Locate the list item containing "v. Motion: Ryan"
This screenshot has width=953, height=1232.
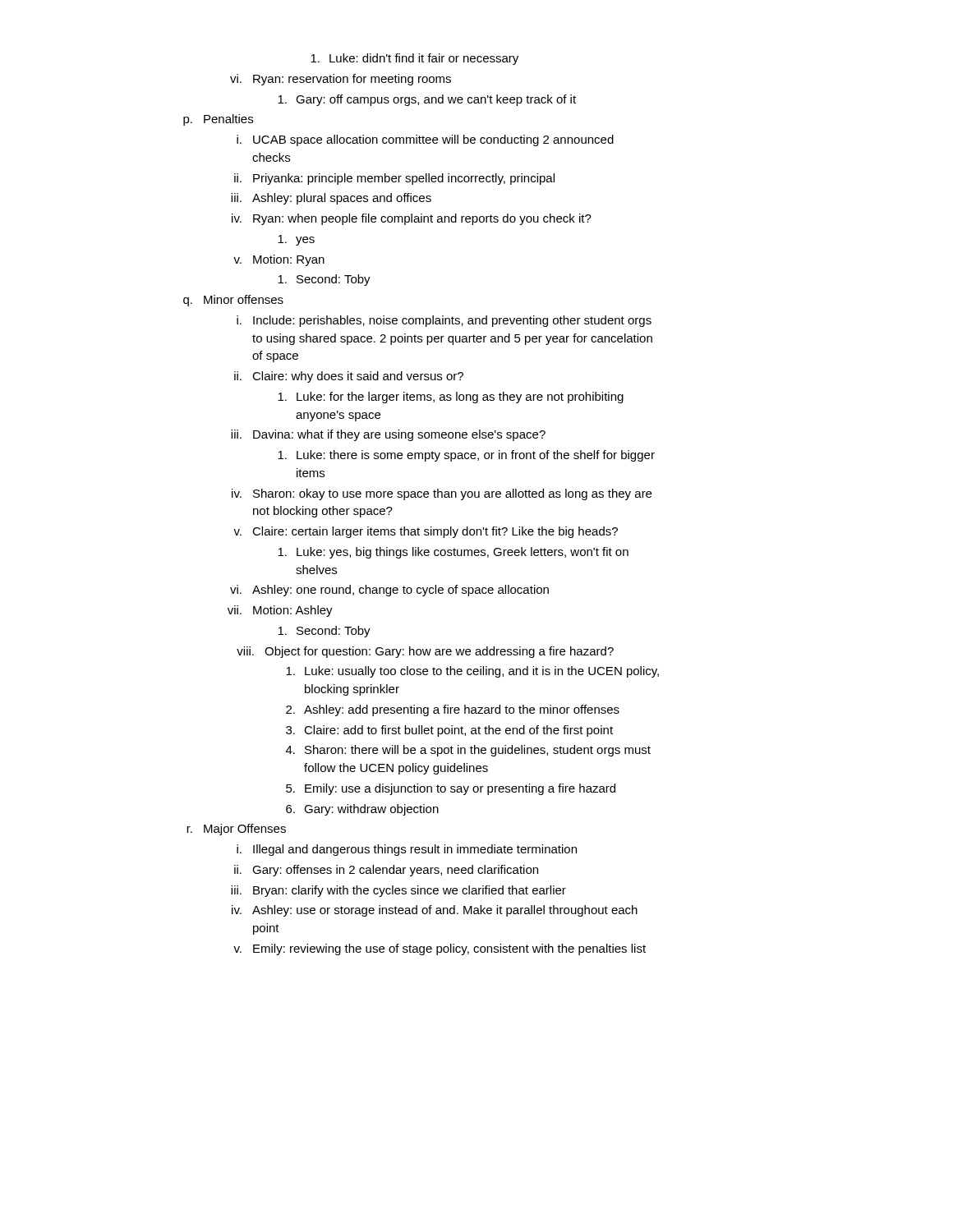click(279, 260)
